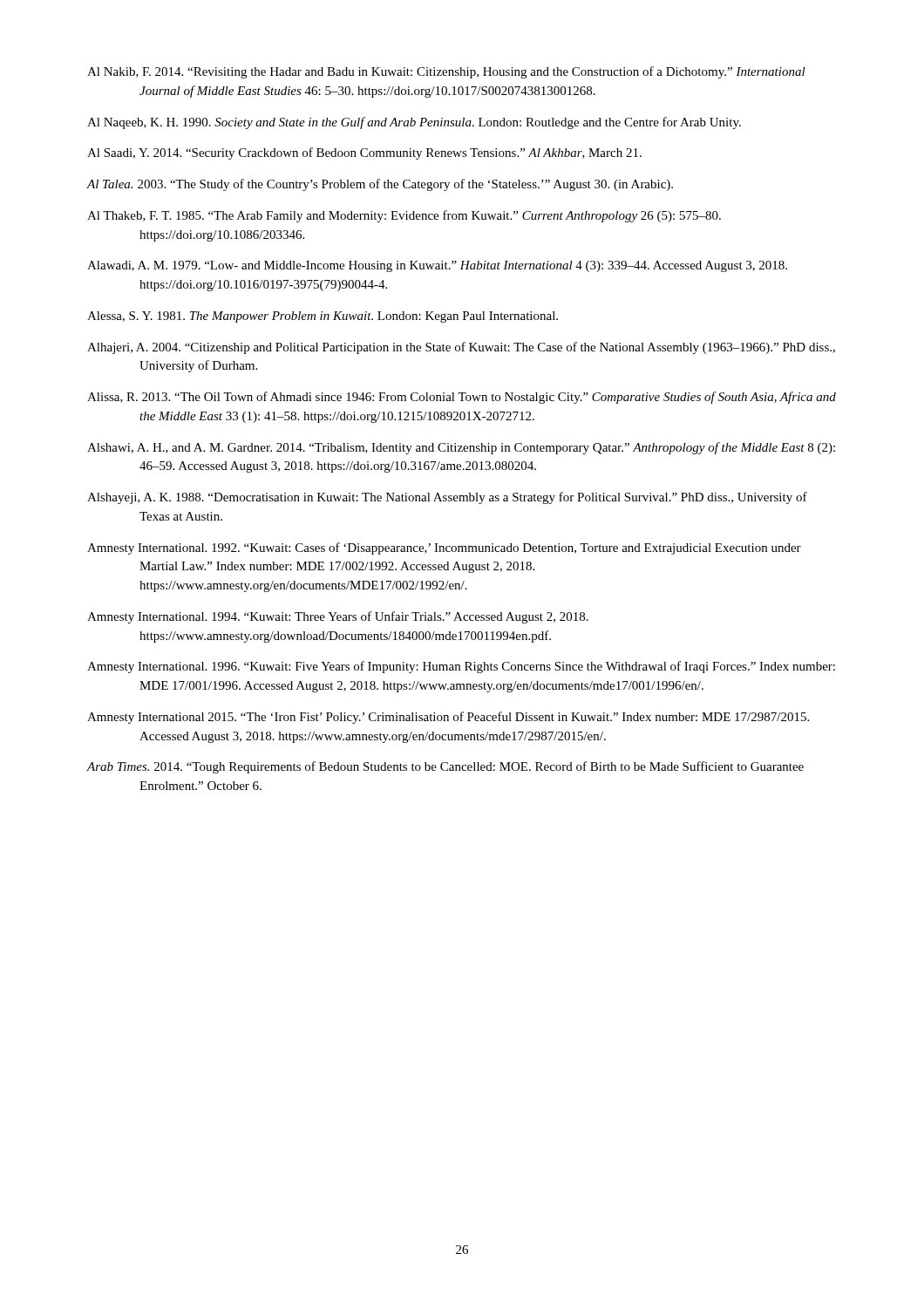Find the list item that reads "Amnesty International. 1992."
Viewport: 924px width, 1308px height.
(x=444, y=566)
